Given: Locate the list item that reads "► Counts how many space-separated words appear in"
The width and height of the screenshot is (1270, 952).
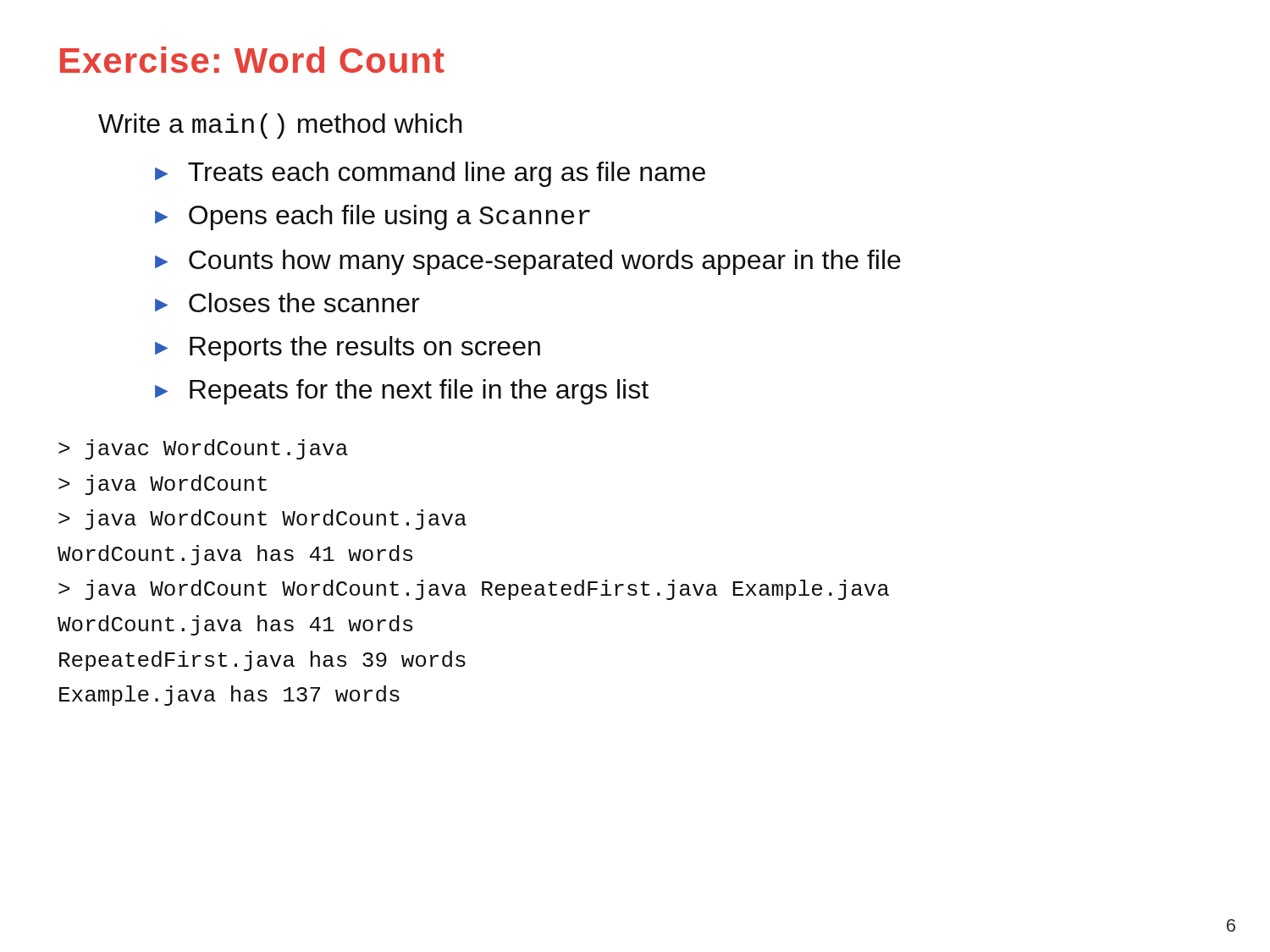Looking at the screenshot, I should (526, 260).
